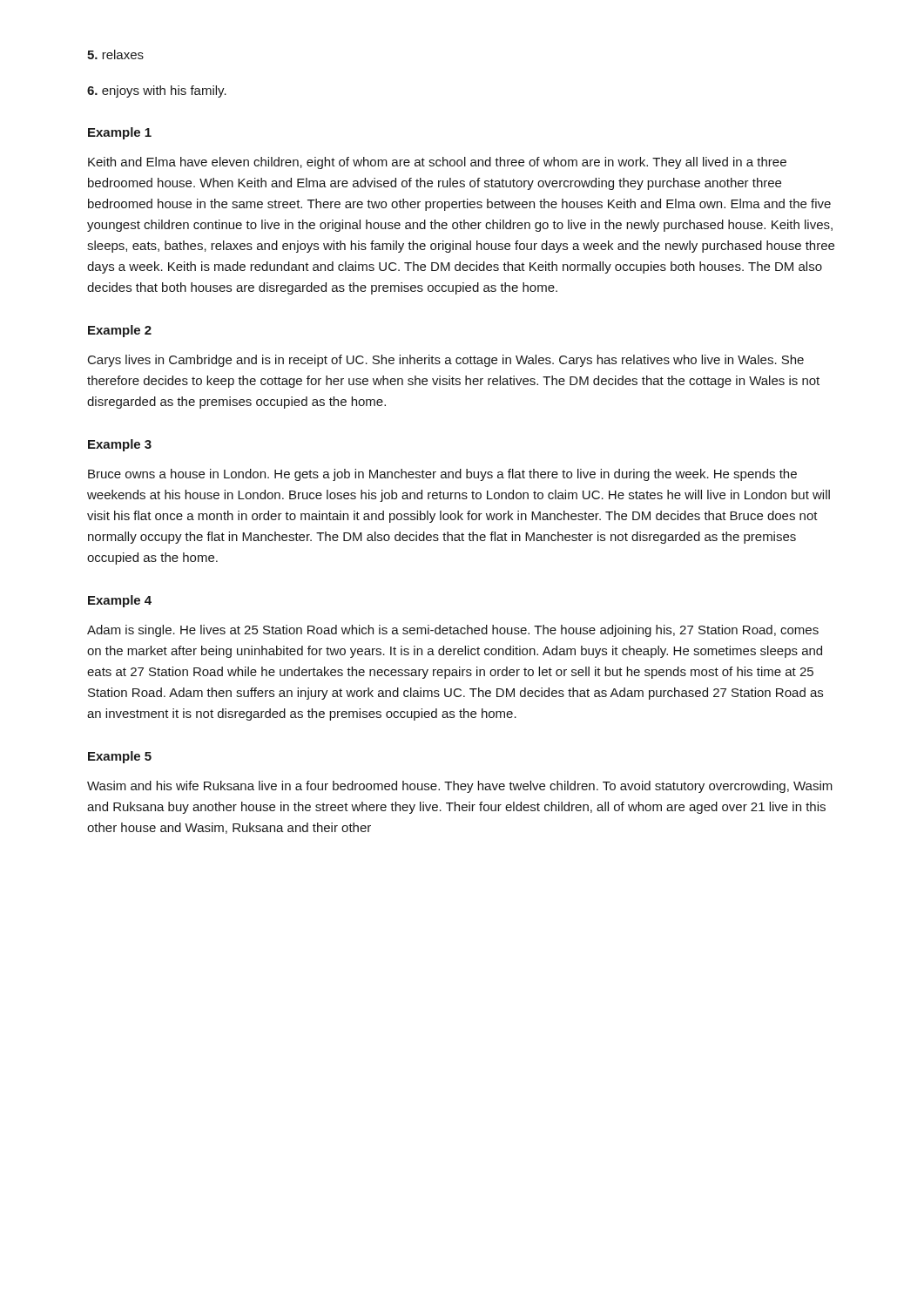
Task: Find the text block containing "Wasim and his"
Action: [x=460, y=806]
